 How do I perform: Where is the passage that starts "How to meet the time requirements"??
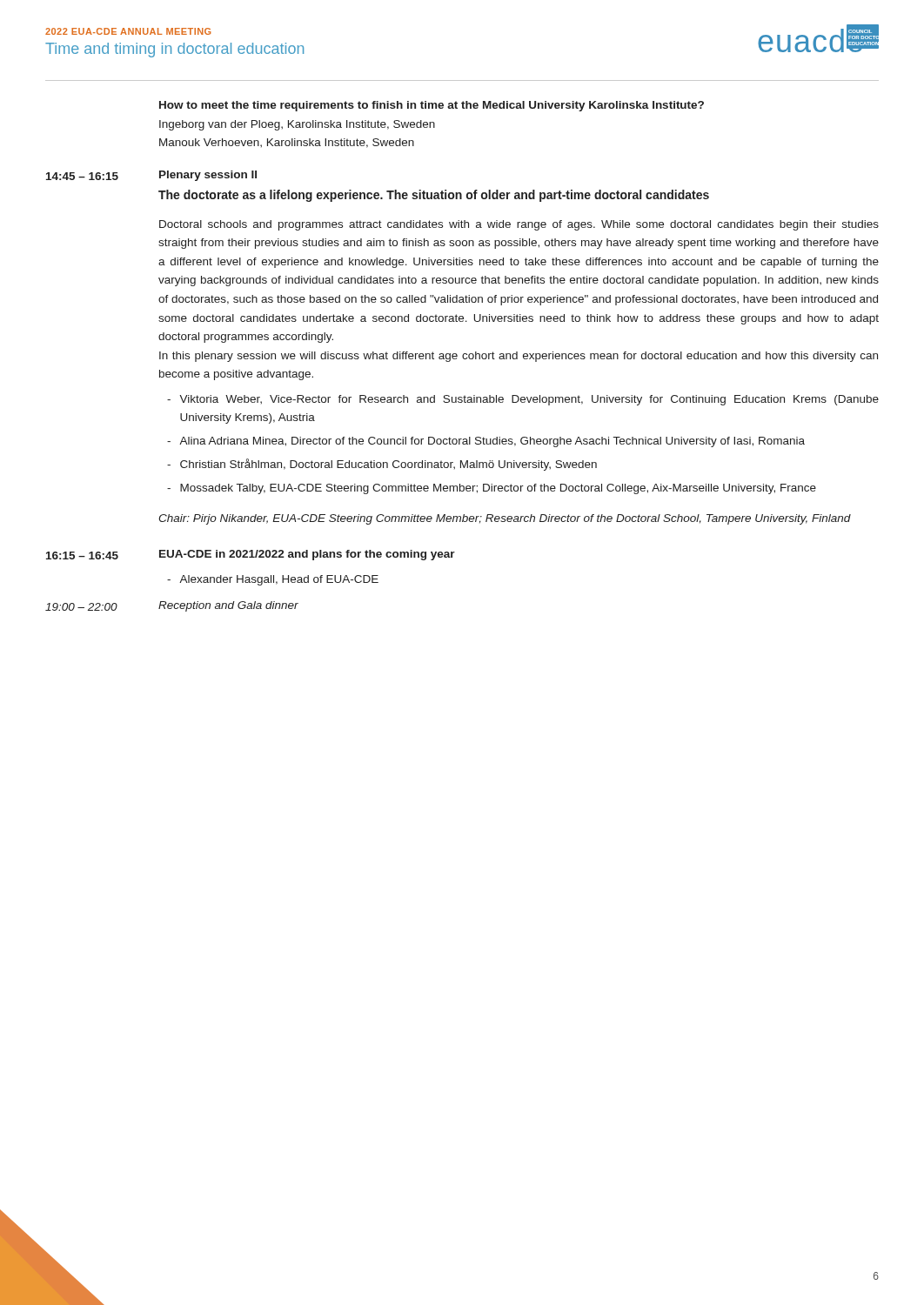coord(432,124)
